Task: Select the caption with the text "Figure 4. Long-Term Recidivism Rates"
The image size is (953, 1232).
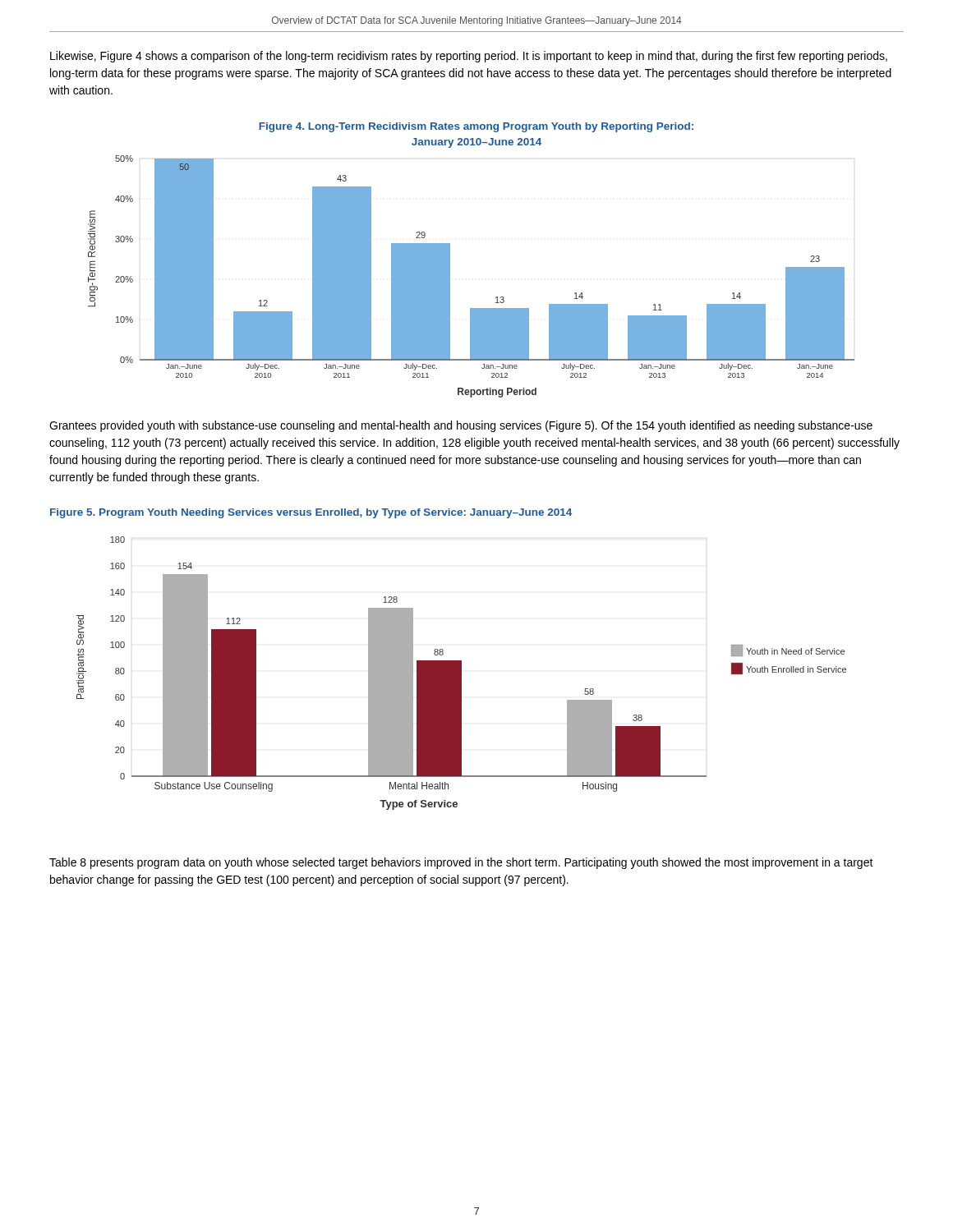Action: coord(476,134)
